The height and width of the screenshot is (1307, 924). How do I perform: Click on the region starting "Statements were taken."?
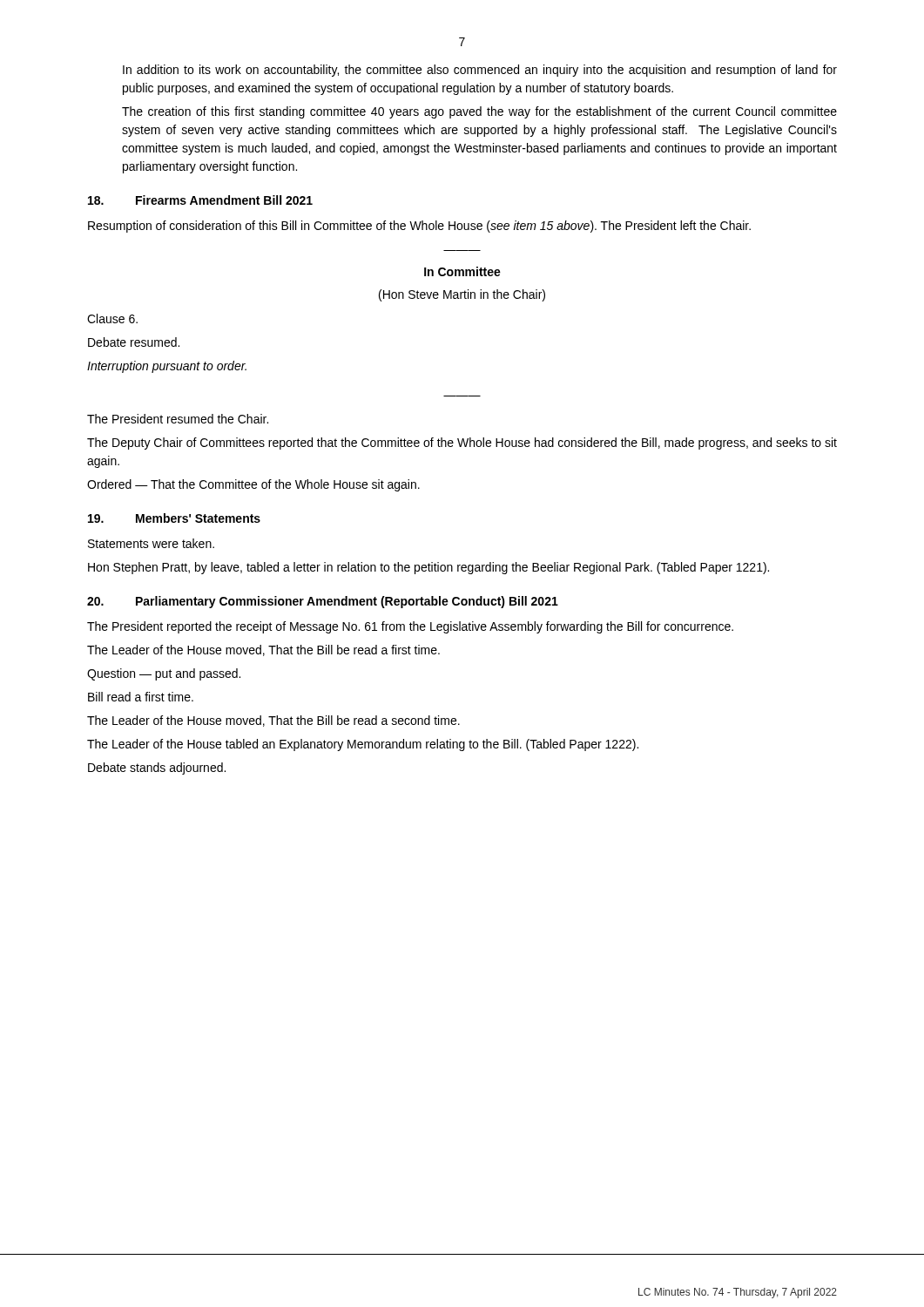tap(151, 544)
